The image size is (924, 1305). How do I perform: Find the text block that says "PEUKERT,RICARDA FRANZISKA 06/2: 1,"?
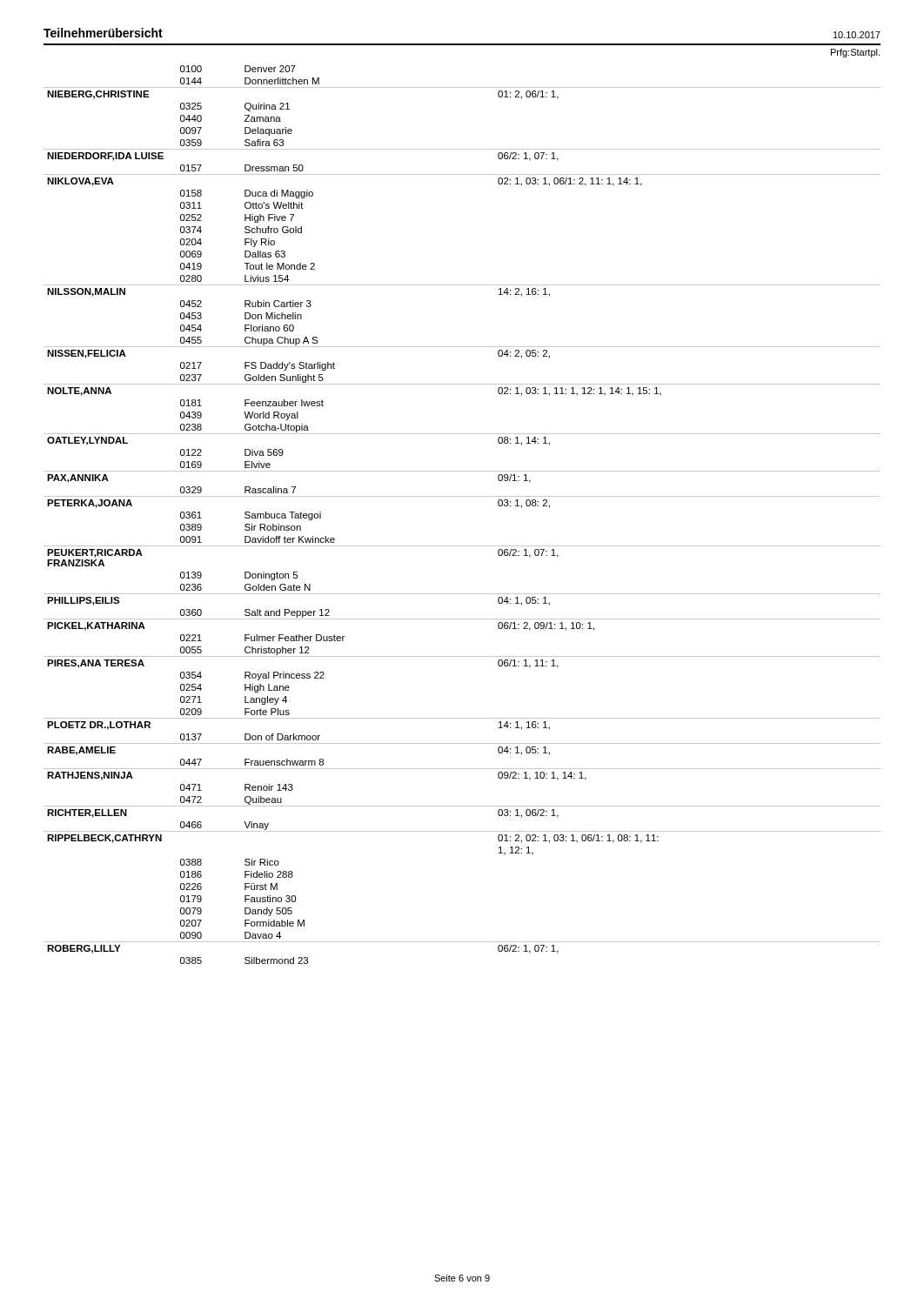[x=462, y=557]
